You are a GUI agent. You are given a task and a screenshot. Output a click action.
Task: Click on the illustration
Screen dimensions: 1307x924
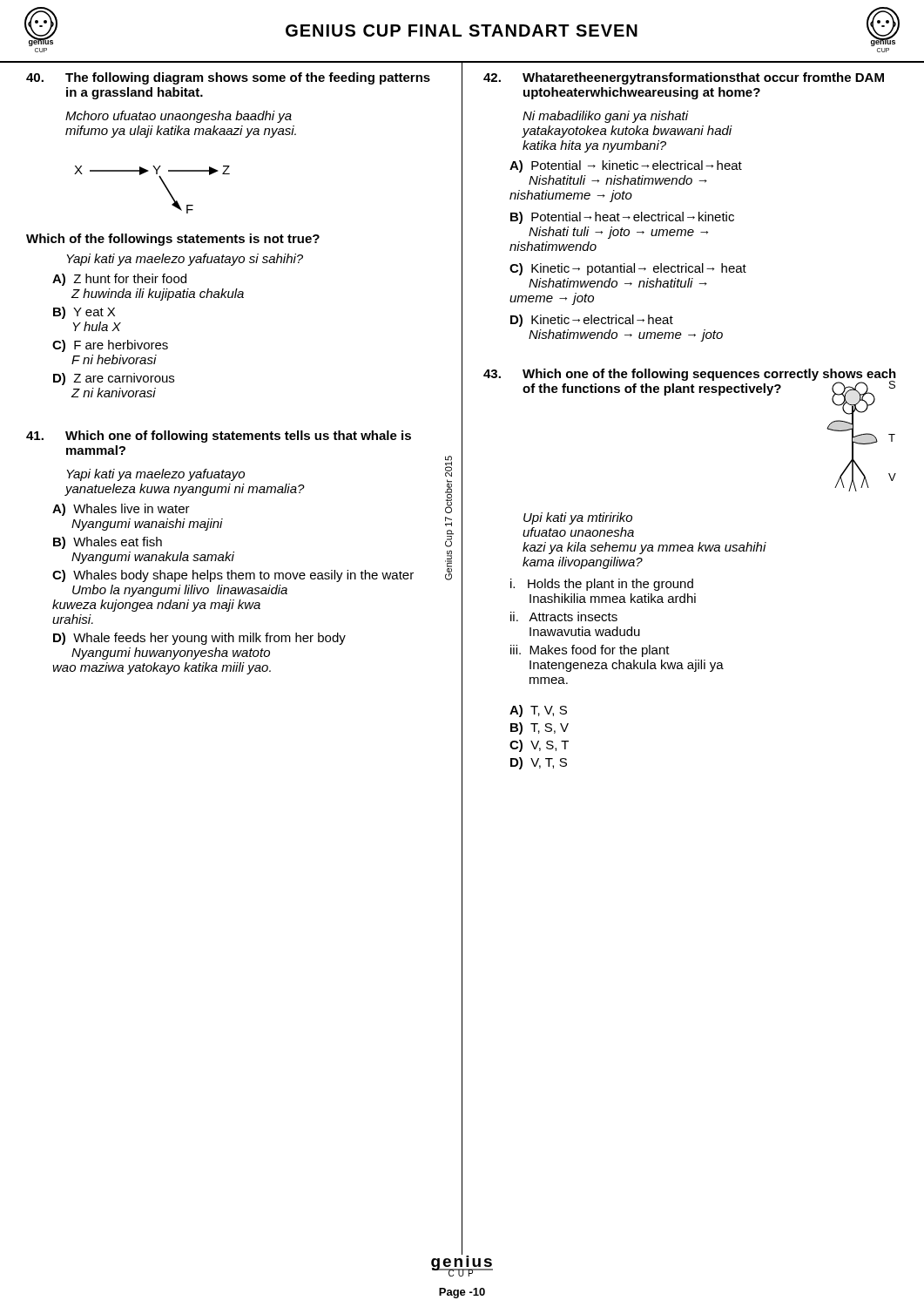pos(849,439)
